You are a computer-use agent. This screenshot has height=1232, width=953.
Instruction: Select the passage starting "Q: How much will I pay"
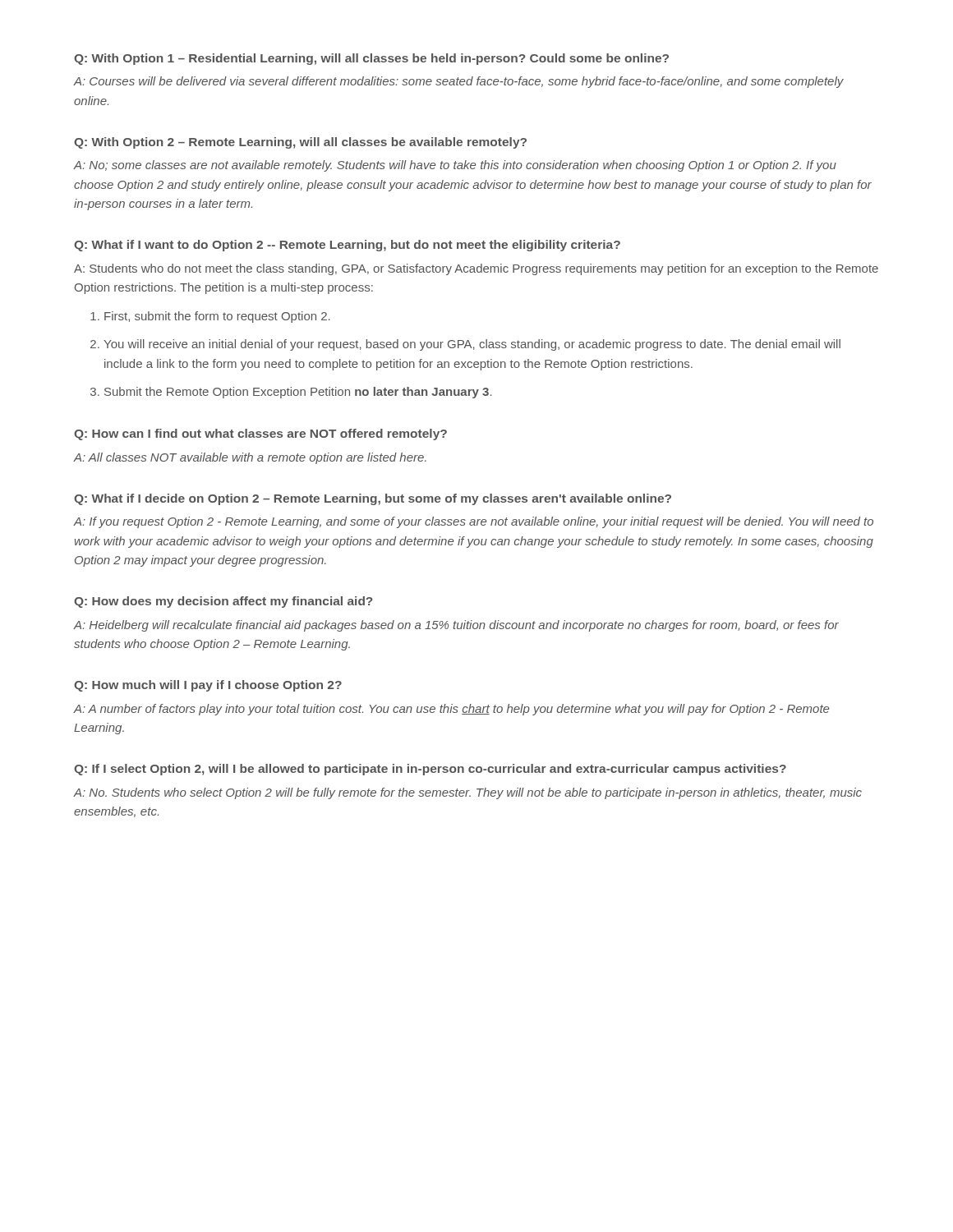click(208, 686)
